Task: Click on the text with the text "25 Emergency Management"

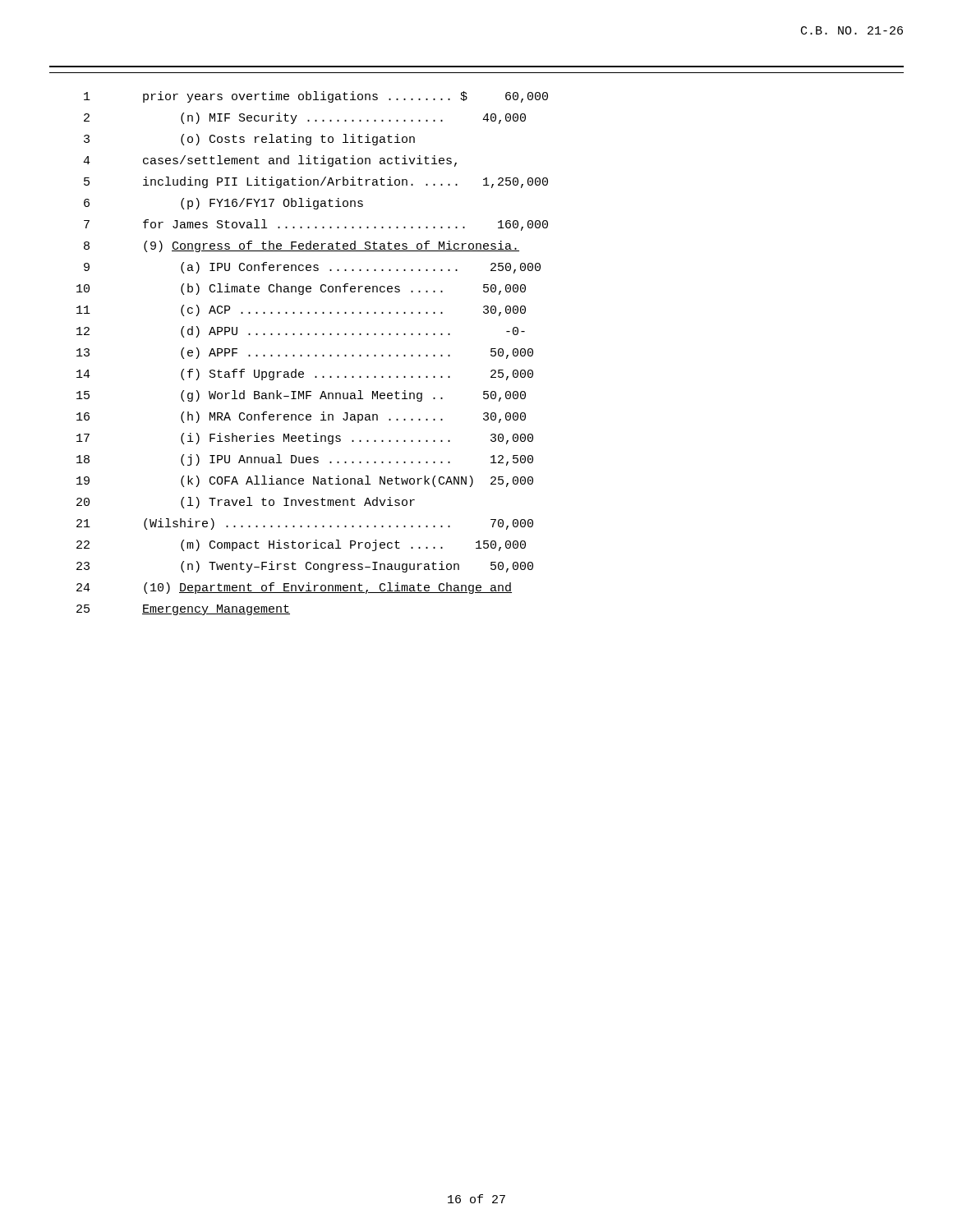Action: tap(183, 610)
